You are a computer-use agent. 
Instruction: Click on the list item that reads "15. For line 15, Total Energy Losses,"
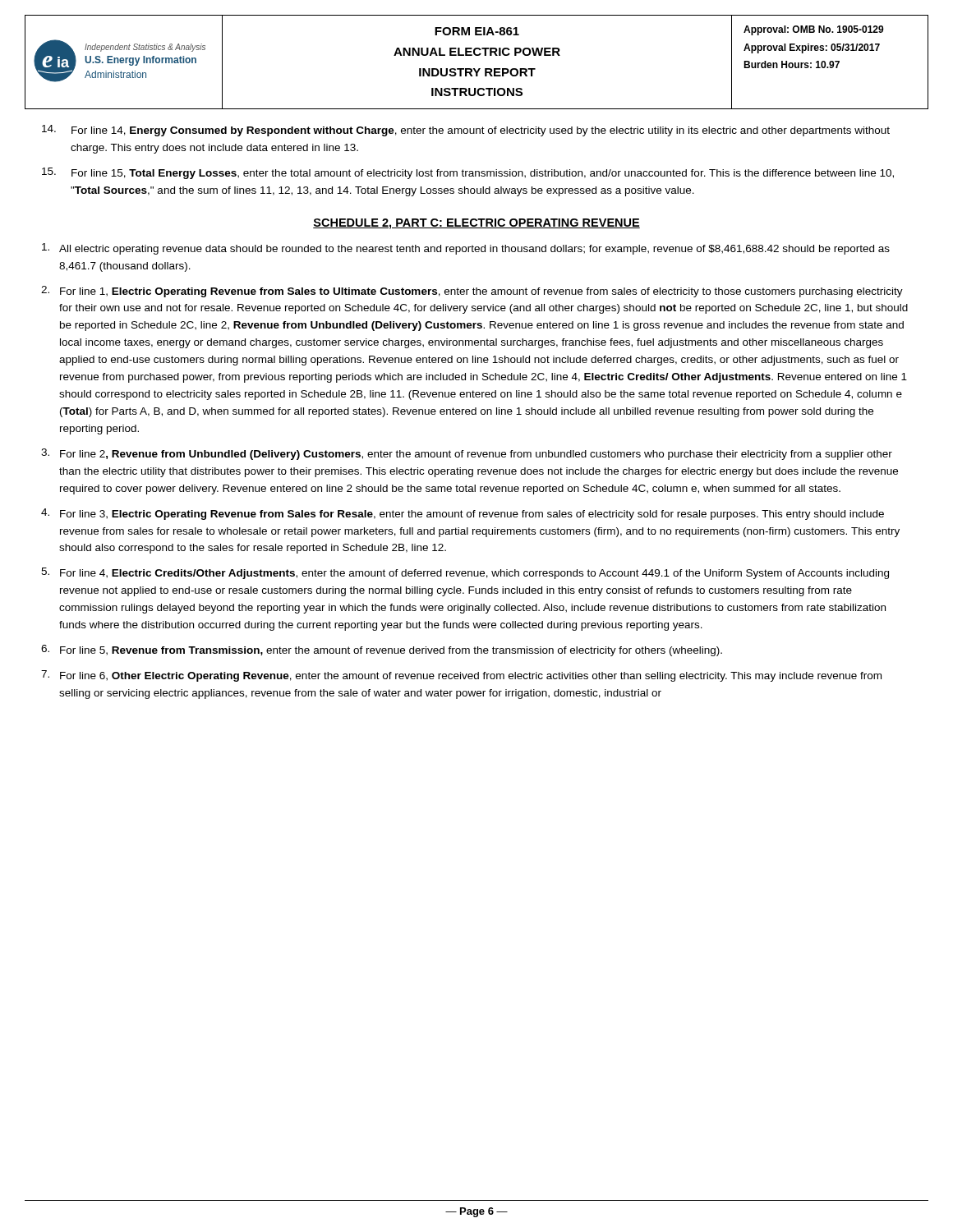pos(476,182)
